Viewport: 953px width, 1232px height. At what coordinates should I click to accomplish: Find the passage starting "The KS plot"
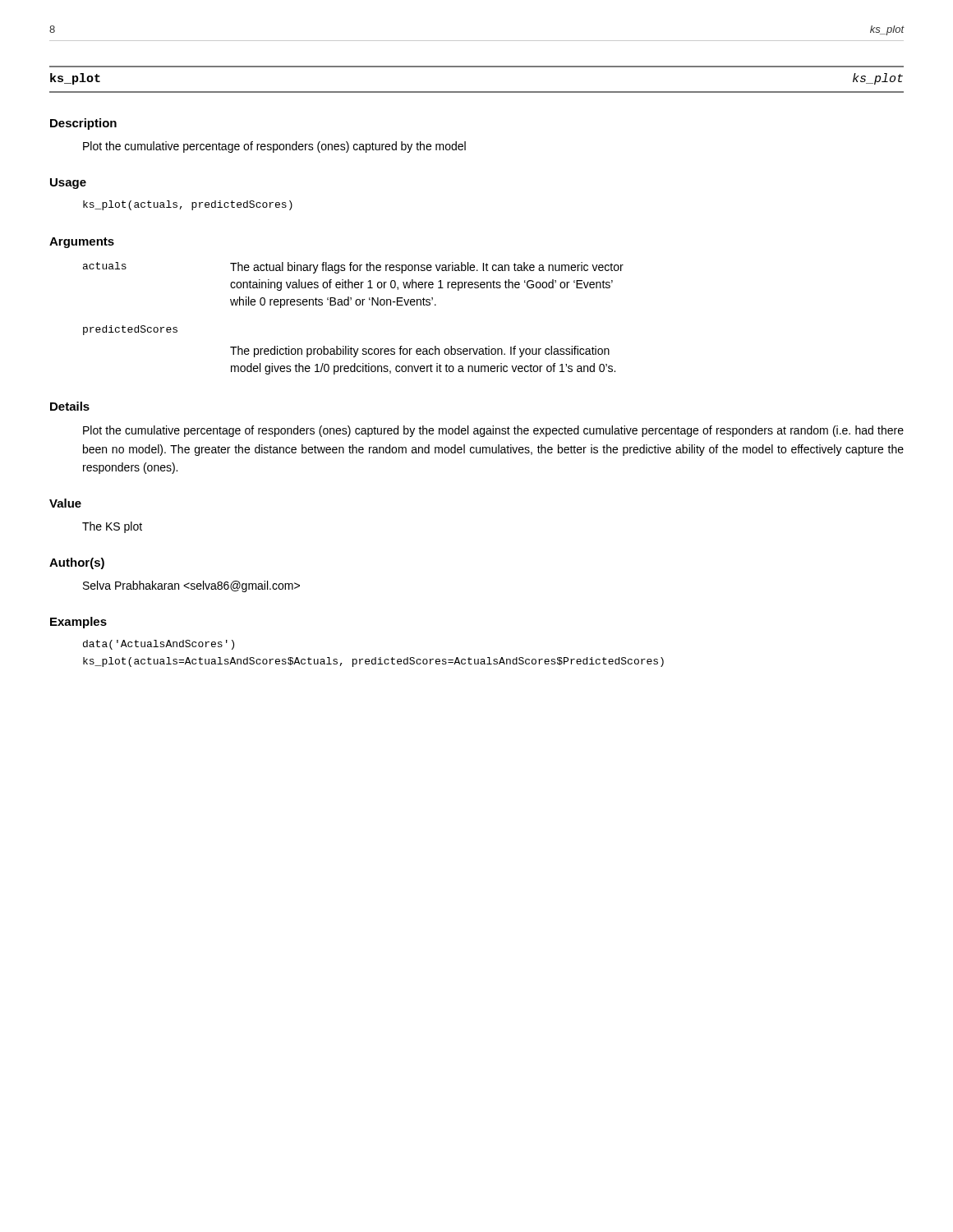coord(112,527)
